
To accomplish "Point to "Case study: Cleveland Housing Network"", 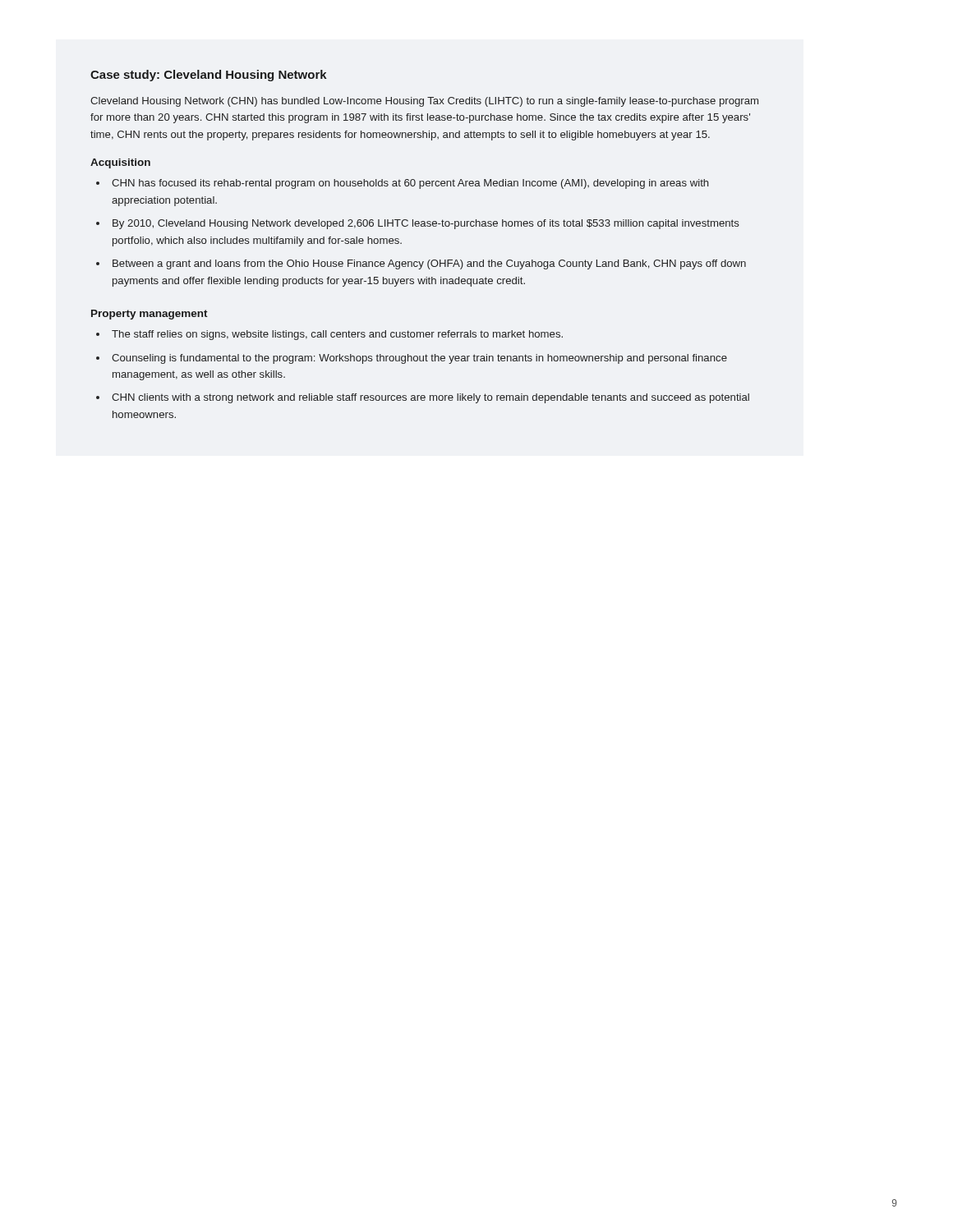I will click(x=209, y=76).
